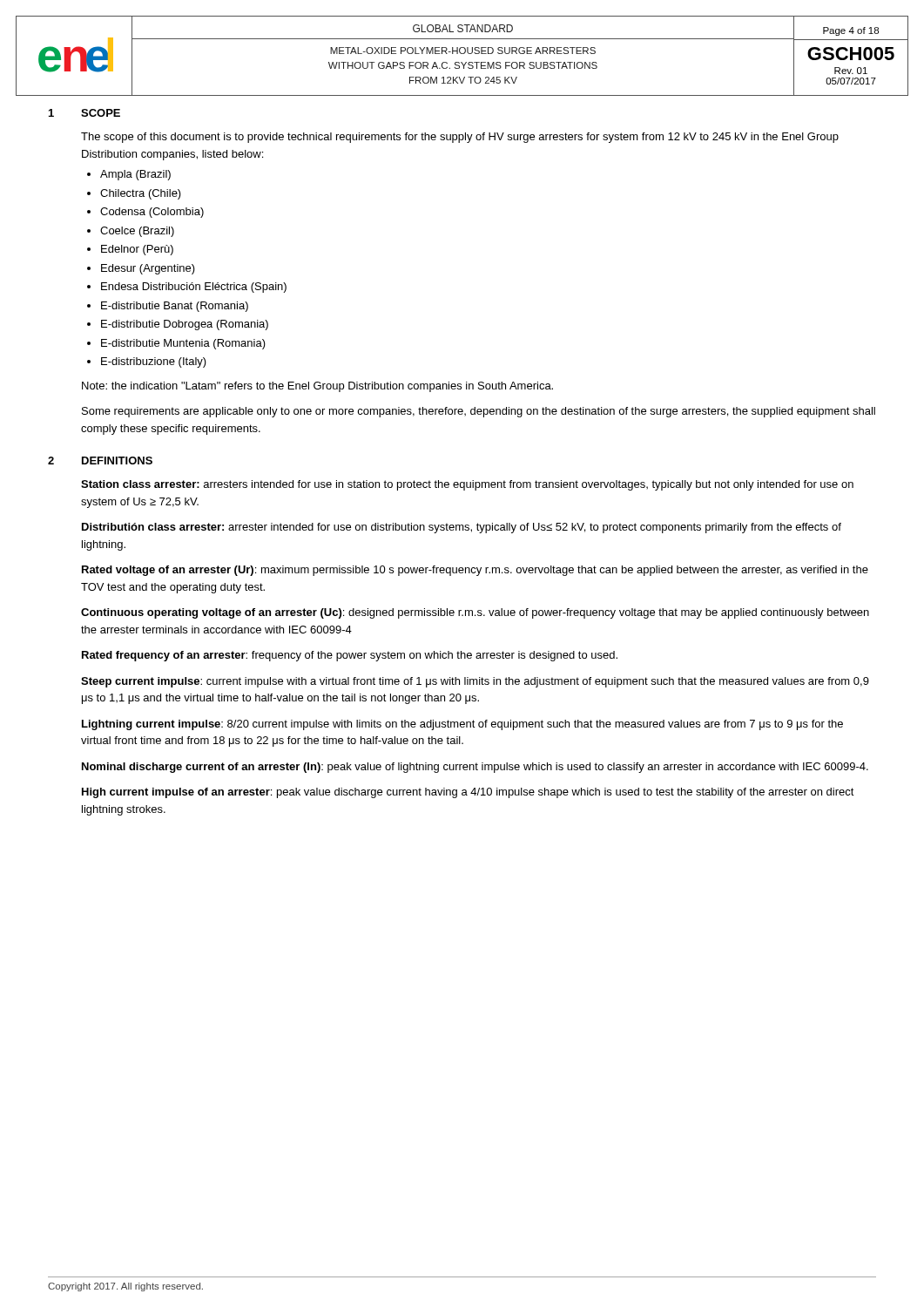Select the passage starting "Station class arrester: arresters intended for use in"
924x1307 pixels.
tap(467, 492)
